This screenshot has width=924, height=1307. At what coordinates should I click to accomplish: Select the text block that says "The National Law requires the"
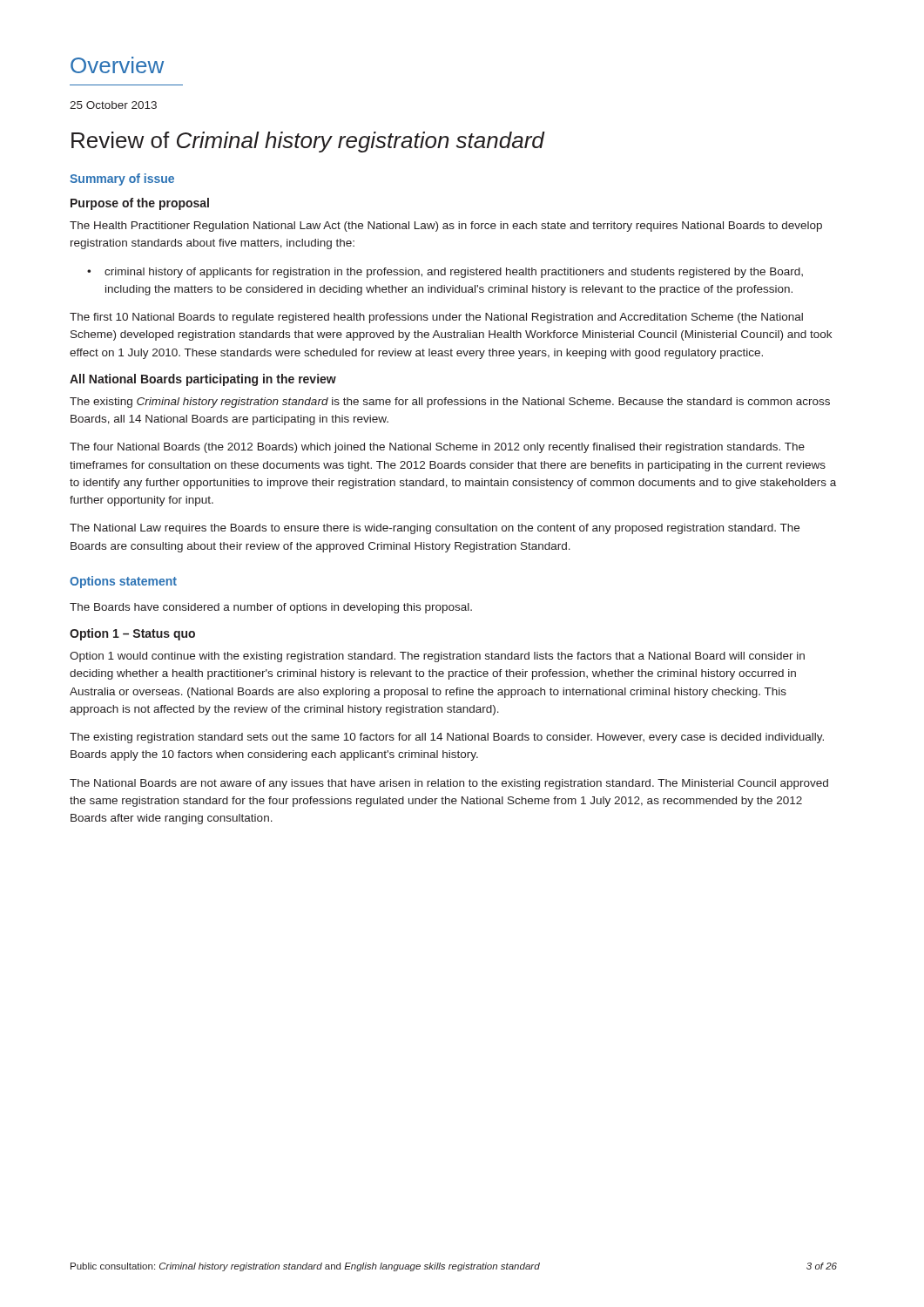(x=453, y=537)
